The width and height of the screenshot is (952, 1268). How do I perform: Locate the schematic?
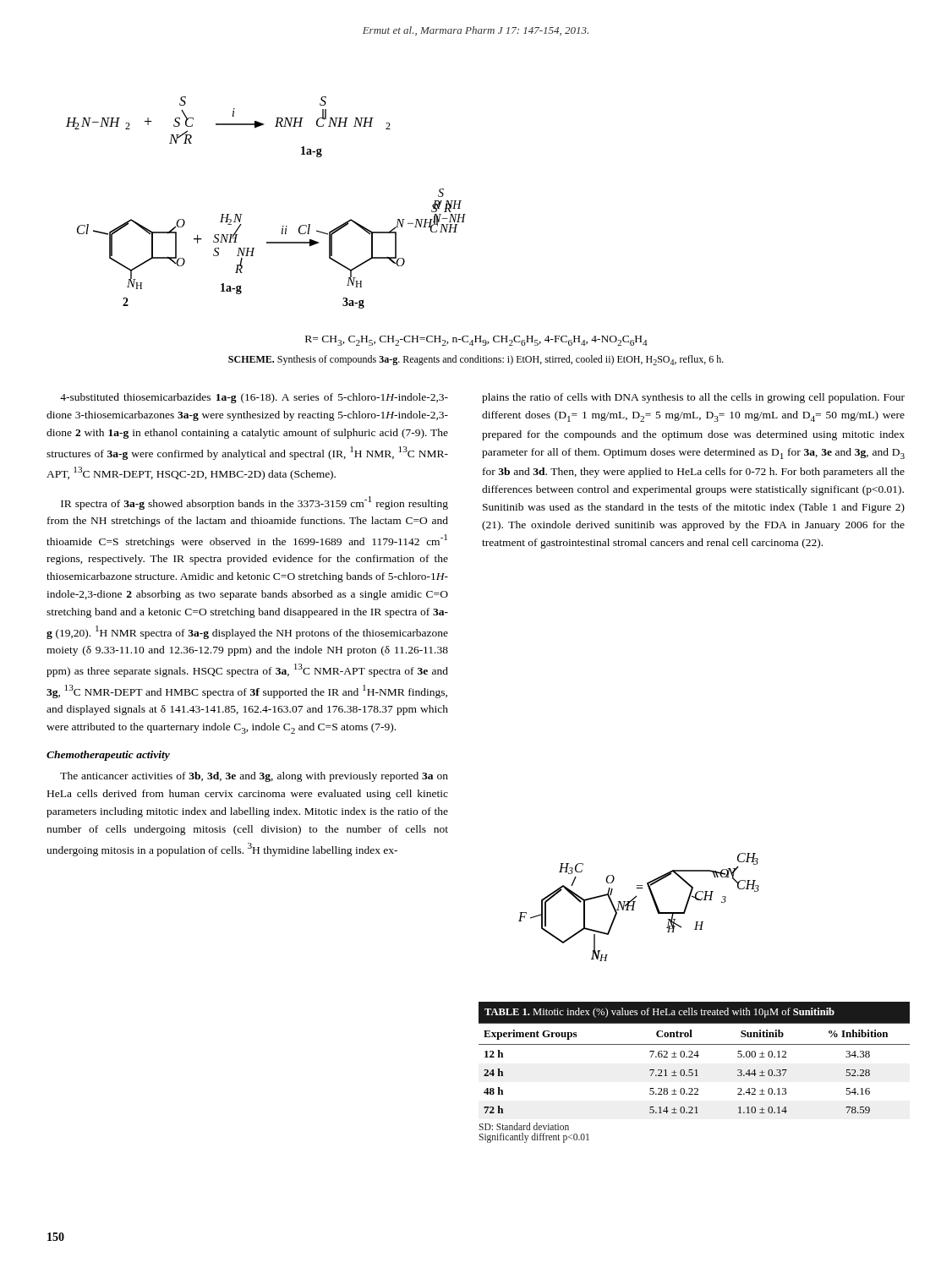point(476,186)
